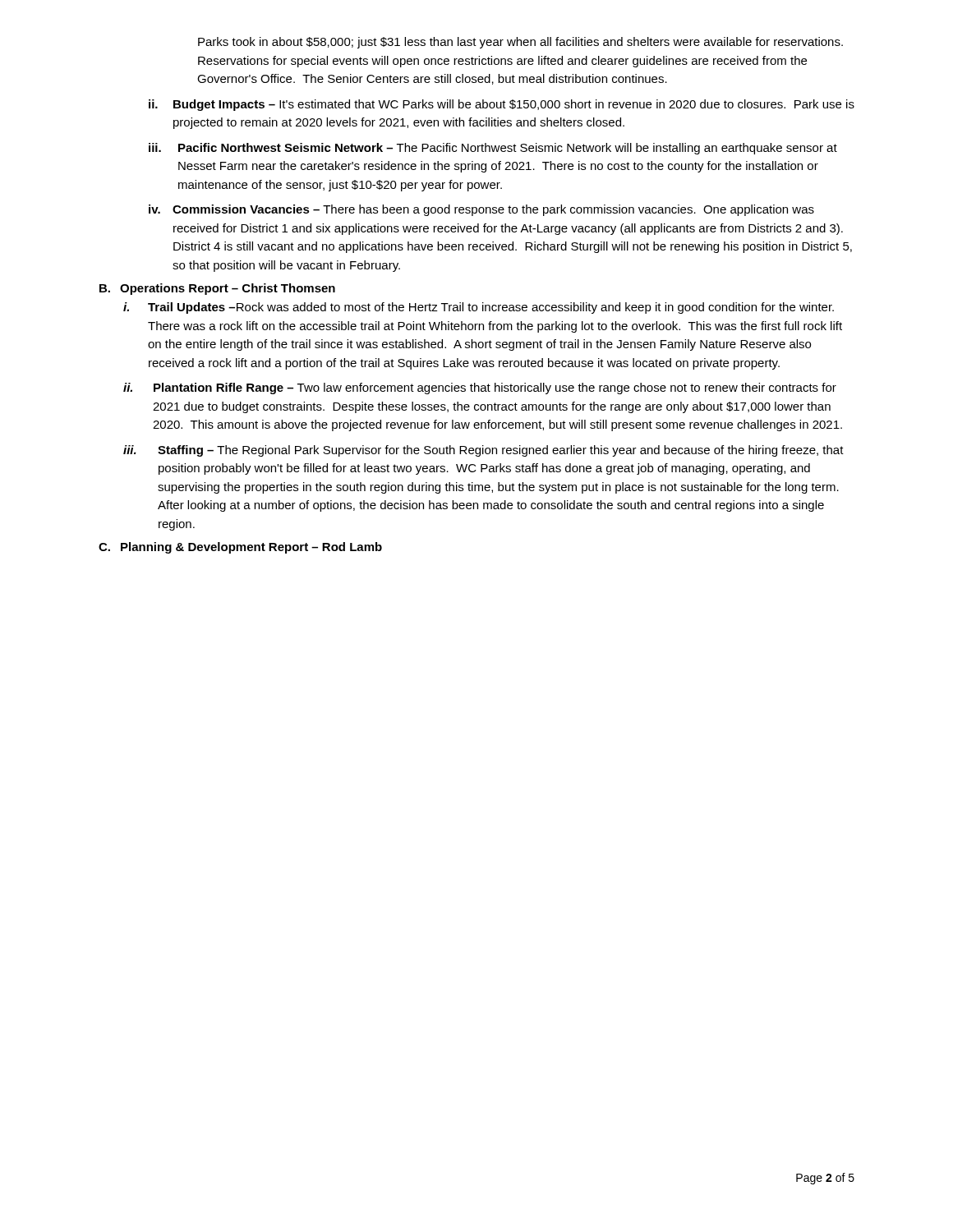
Task: Point to the block beginning "i. Trail Updates –Rock was added"
Action: point(489,335)
